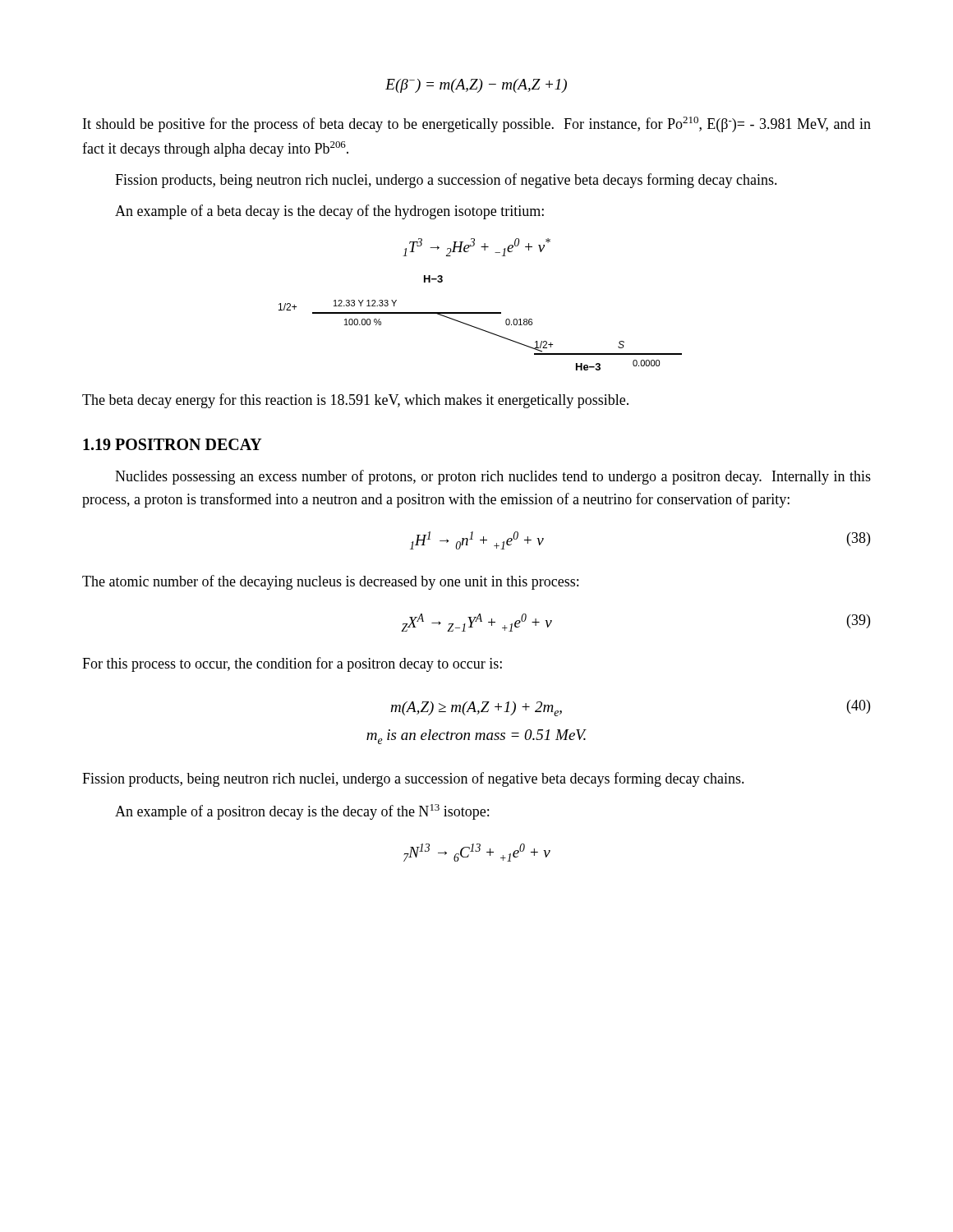The height and width of the screenshot is (1232, 953).
Task: Point to the block beginning "The beta decay energy for"
Action: pyautogui.click(x=356, y=400)
